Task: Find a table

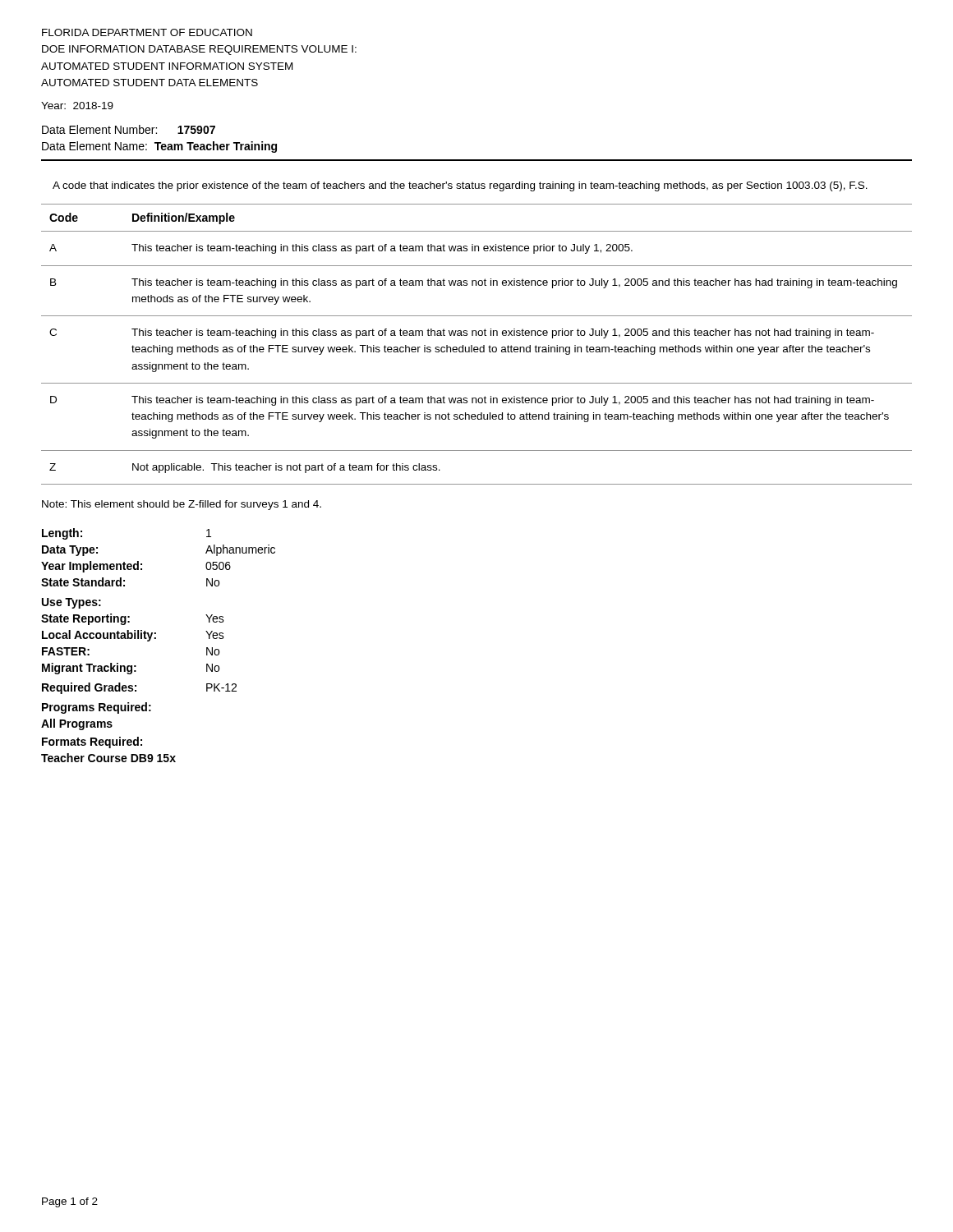Action: tap(476, 345)
